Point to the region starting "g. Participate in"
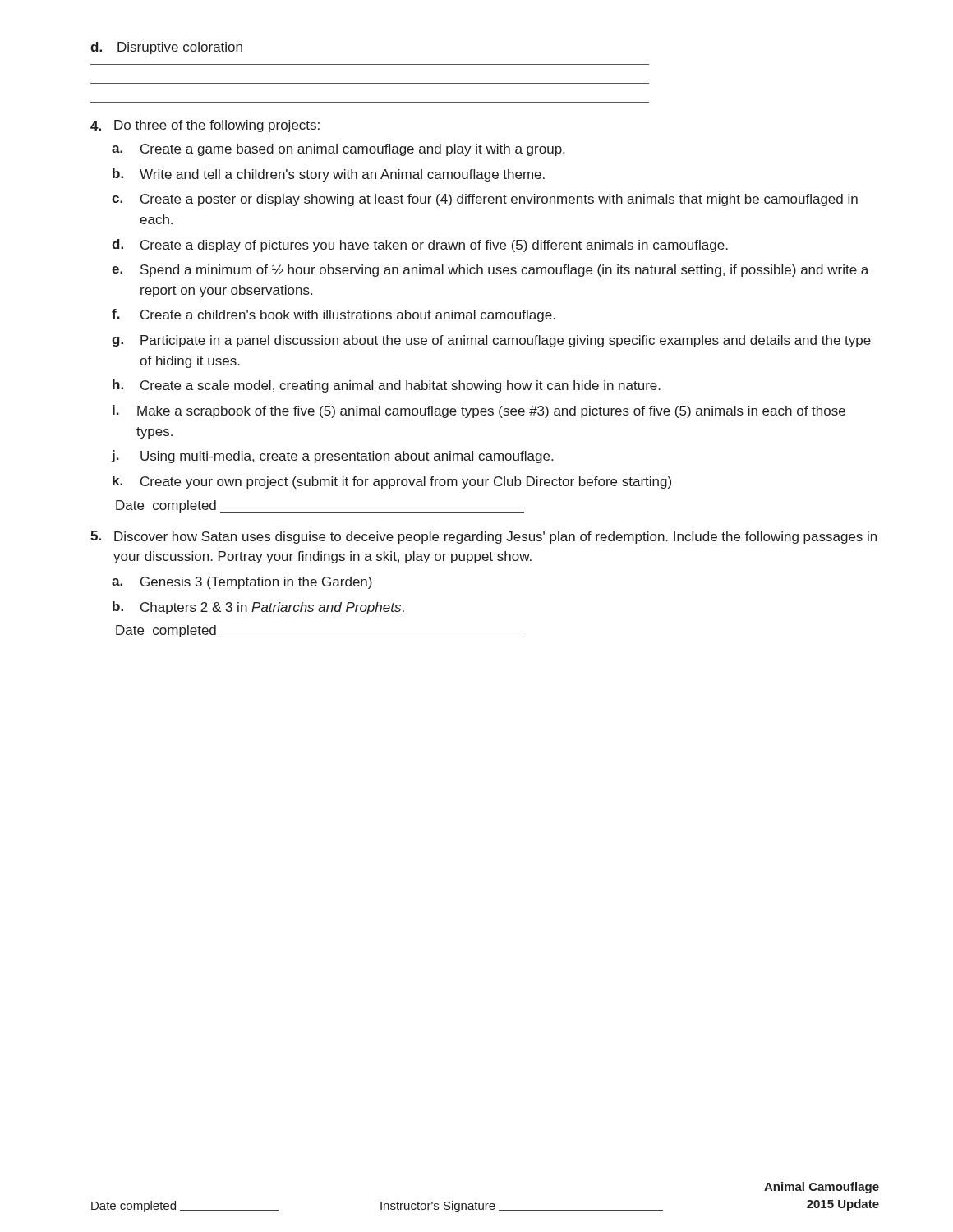This screenshot has height=1232, width=953. pyautogui.click(x=495, y=351)
